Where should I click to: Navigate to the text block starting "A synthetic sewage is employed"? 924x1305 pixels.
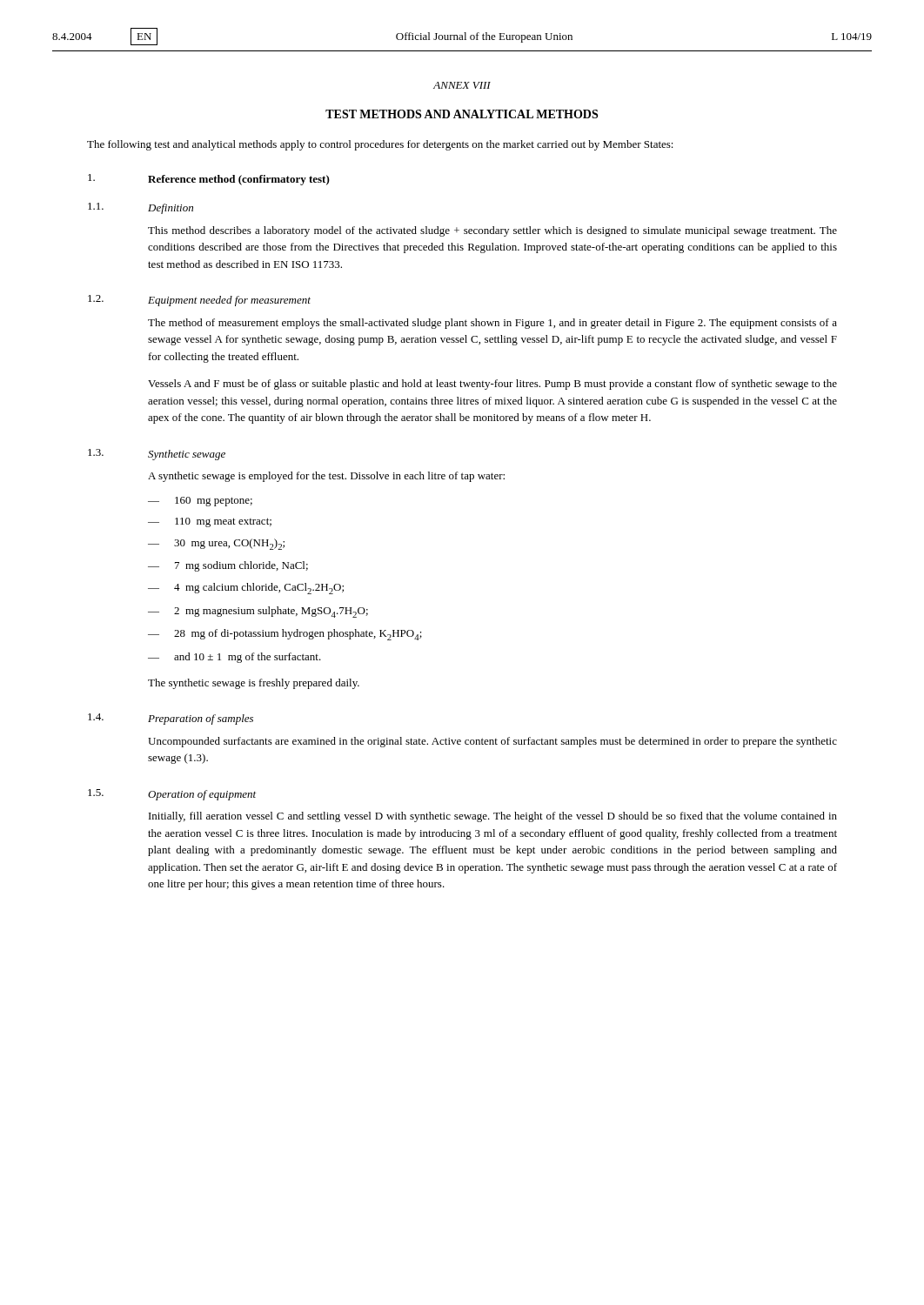pos(327,475)
